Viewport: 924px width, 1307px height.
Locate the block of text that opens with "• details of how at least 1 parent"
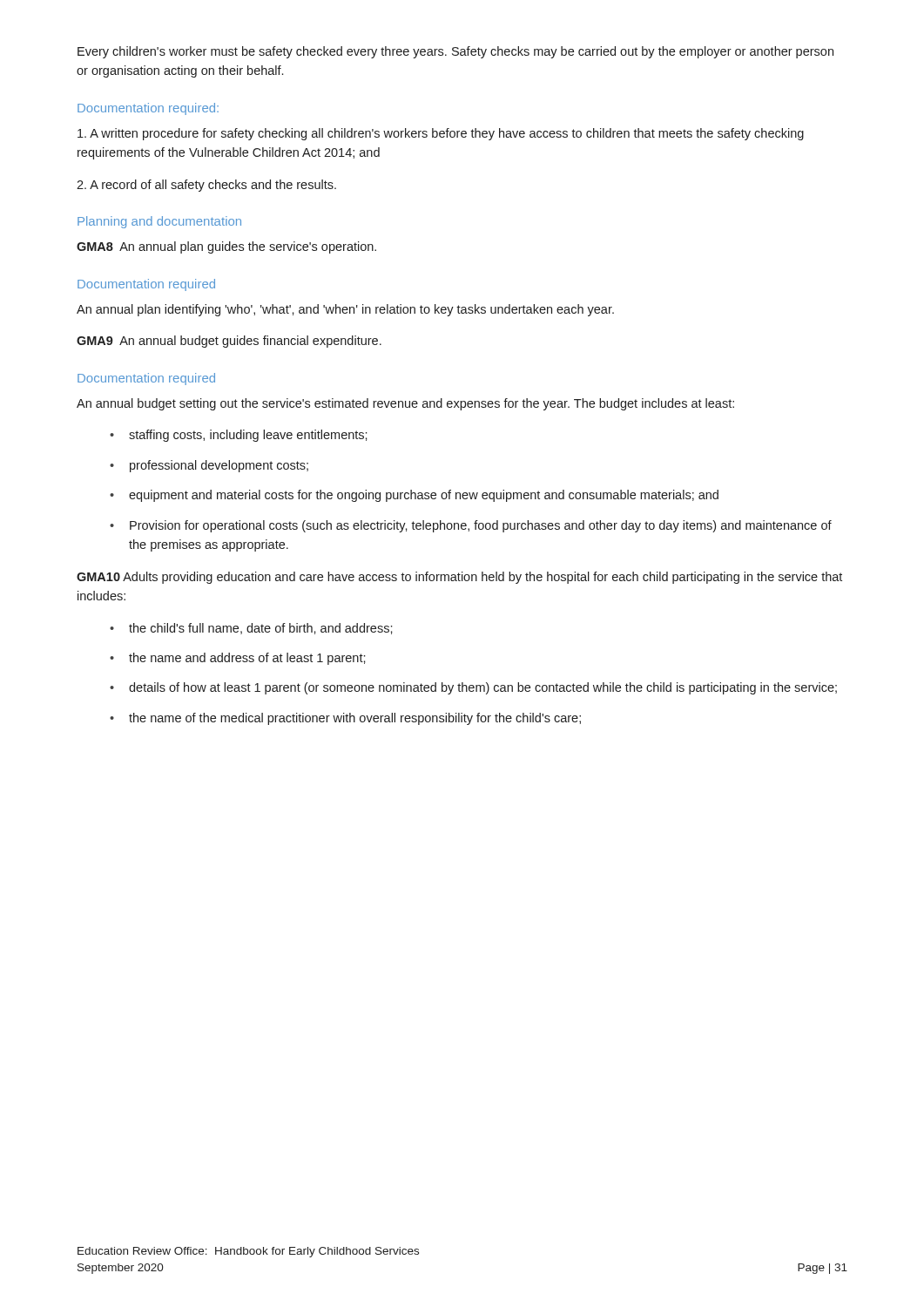479,688
